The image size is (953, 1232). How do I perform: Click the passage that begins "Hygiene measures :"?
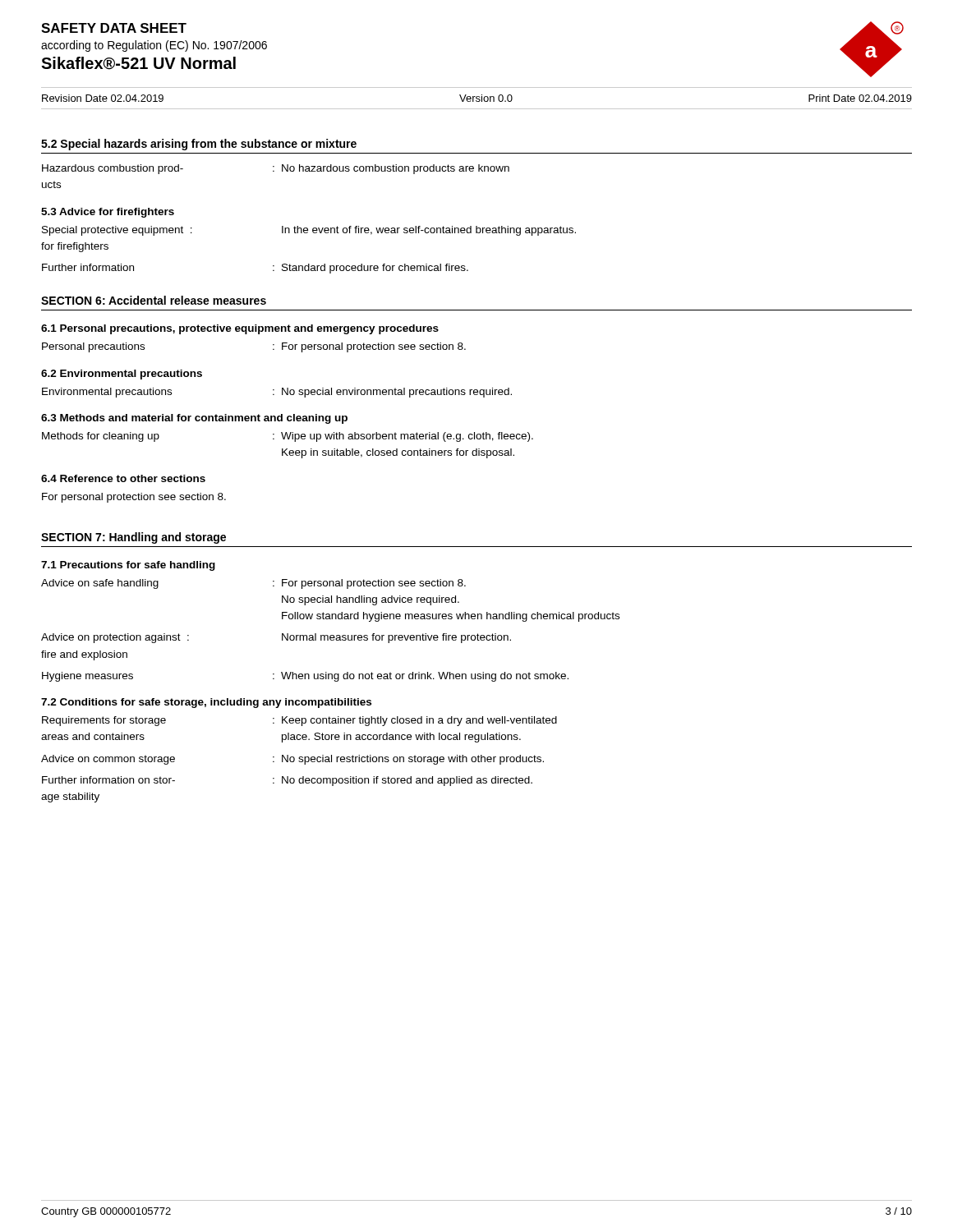[x=476, y=676]
